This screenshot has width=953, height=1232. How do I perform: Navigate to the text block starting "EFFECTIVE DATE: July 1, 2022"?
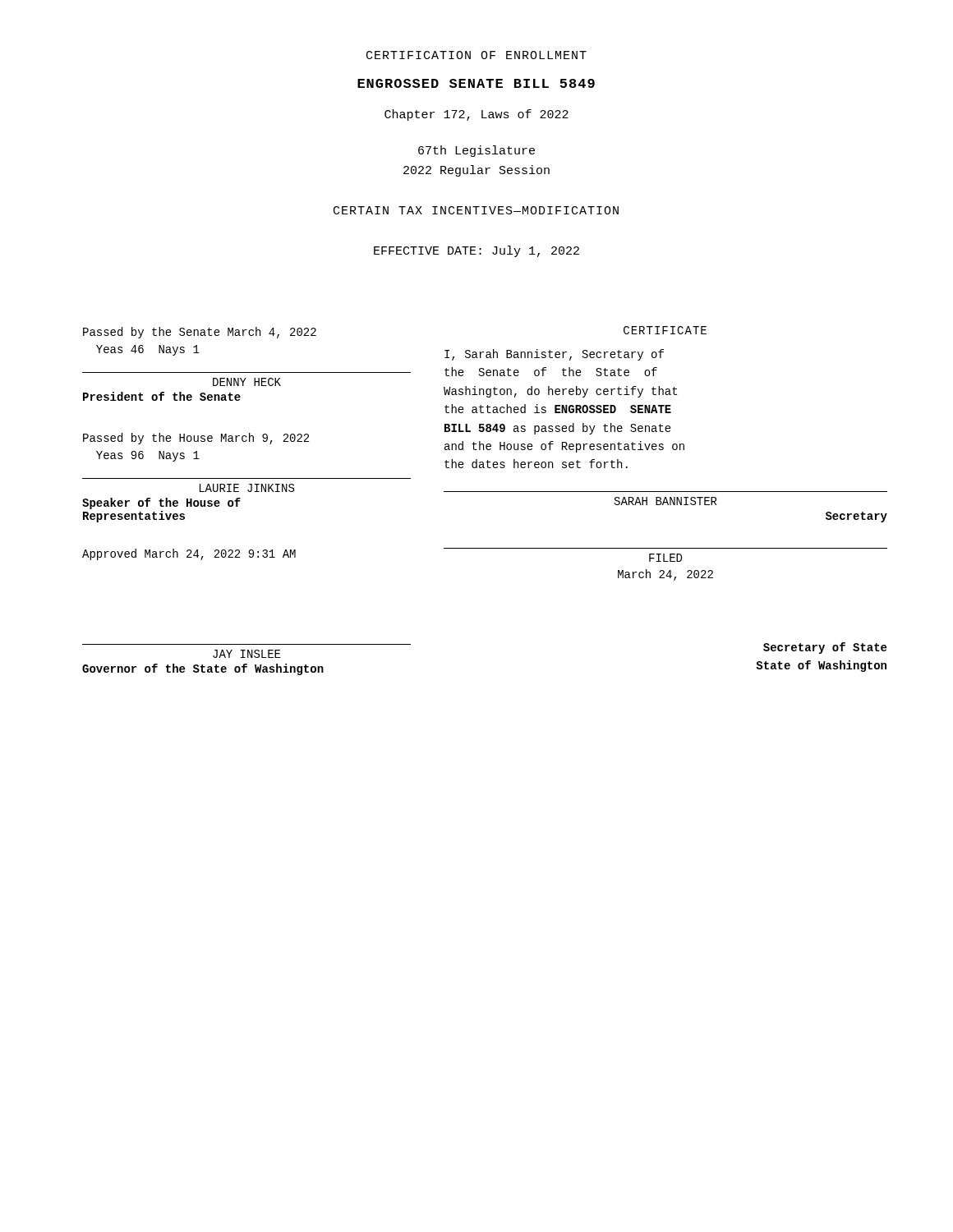coord(476,252)
